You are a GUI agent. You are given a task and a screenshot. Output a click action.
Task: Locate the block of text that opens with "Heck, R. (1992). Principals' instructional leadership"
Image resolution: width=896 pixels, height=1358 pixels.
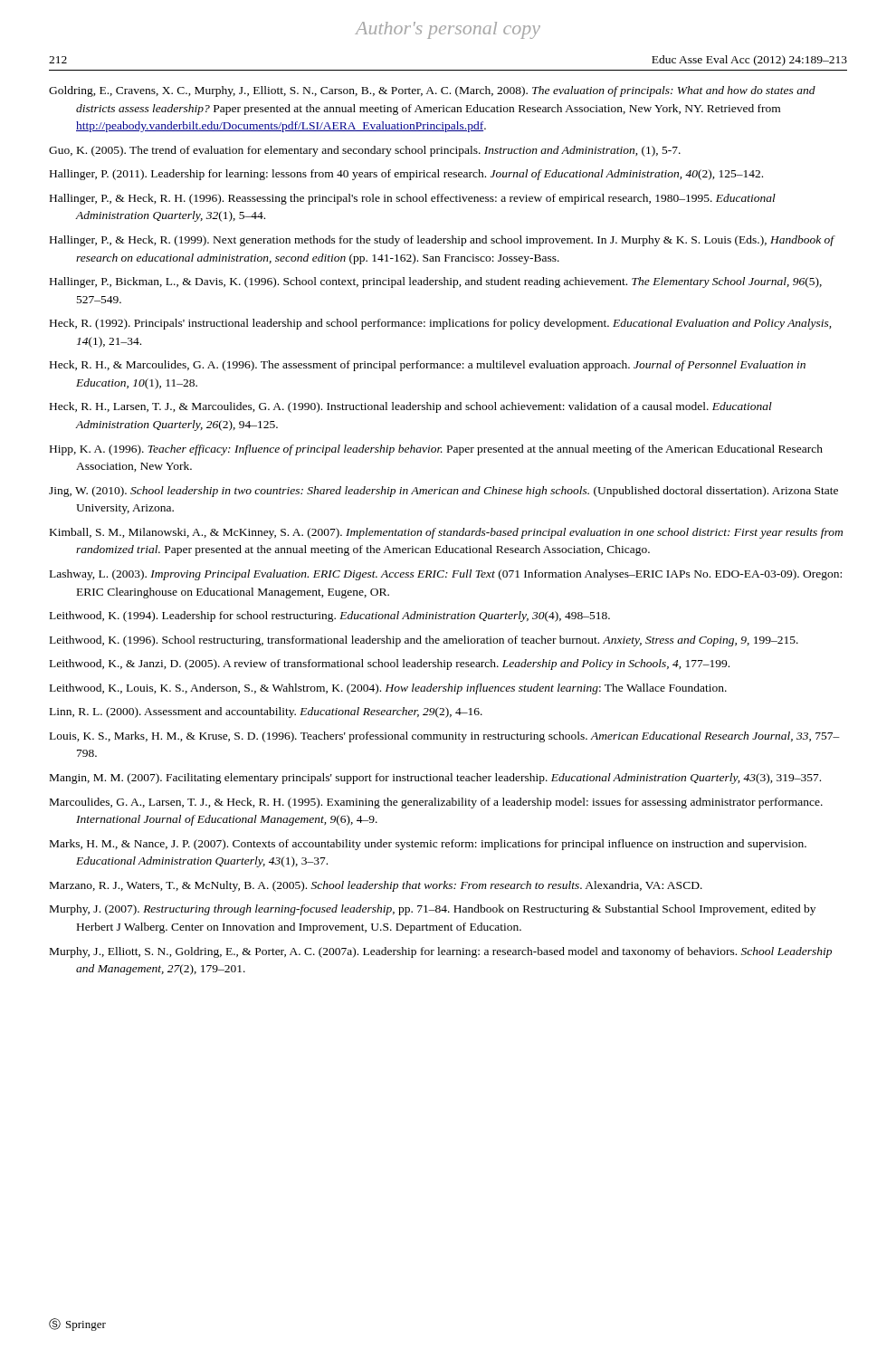[x=440, y=332]
